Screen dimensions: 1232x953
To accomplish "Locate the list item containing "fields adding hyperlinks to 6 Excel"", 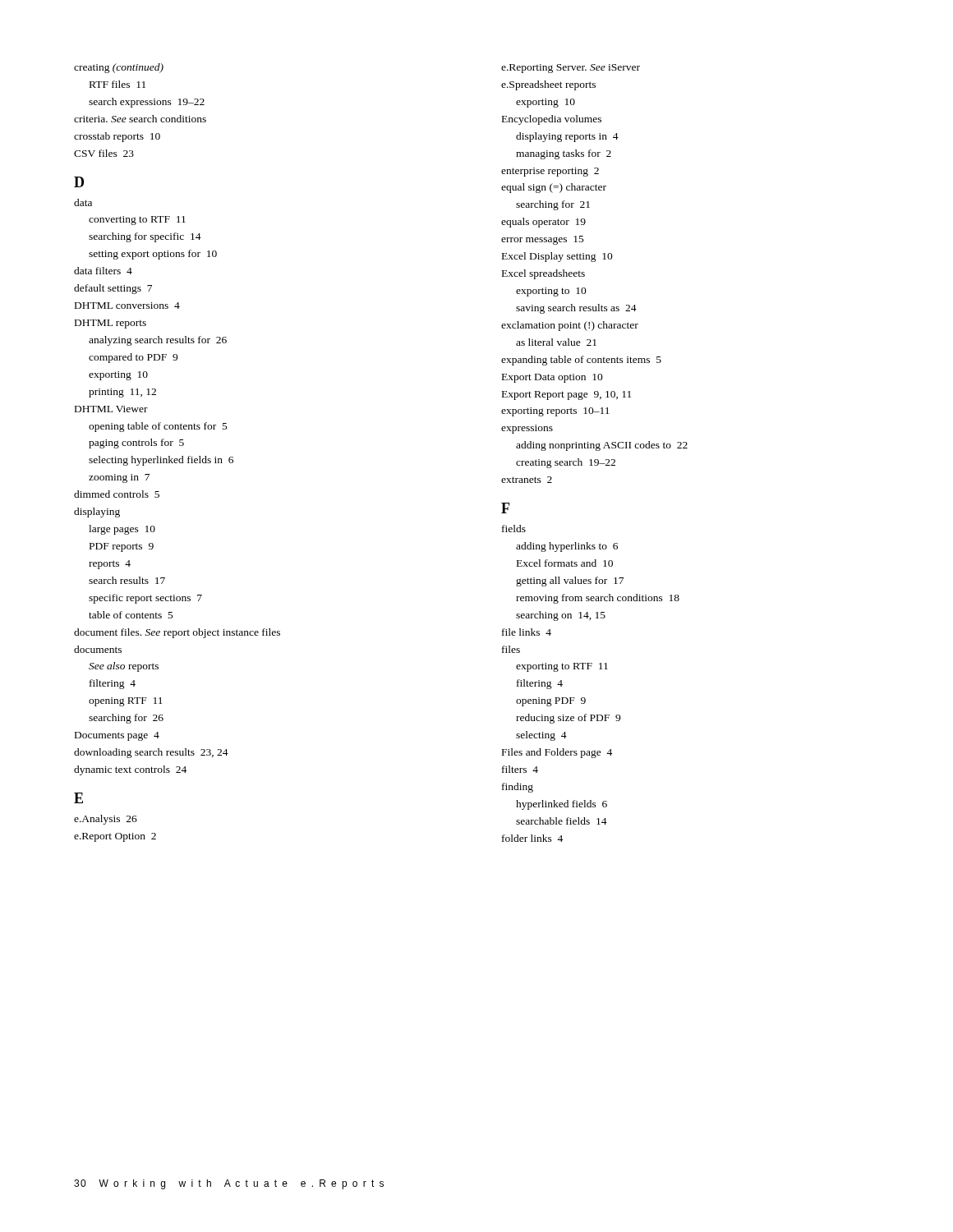I will [x=514, y=529].
